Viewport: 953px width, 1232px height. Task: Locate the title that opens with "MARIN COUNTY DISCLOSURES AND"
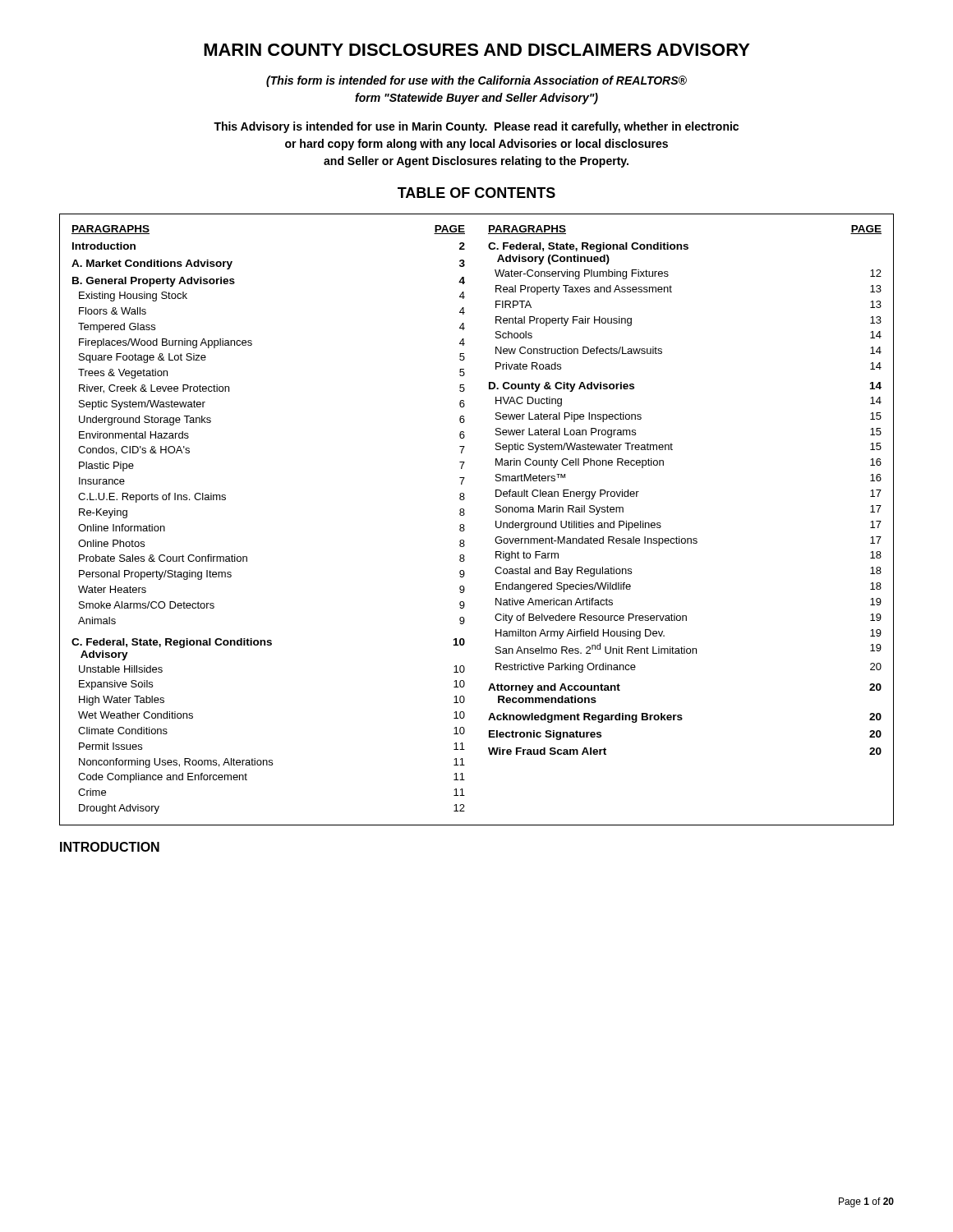pyautogui.click(x=476, y=50)
